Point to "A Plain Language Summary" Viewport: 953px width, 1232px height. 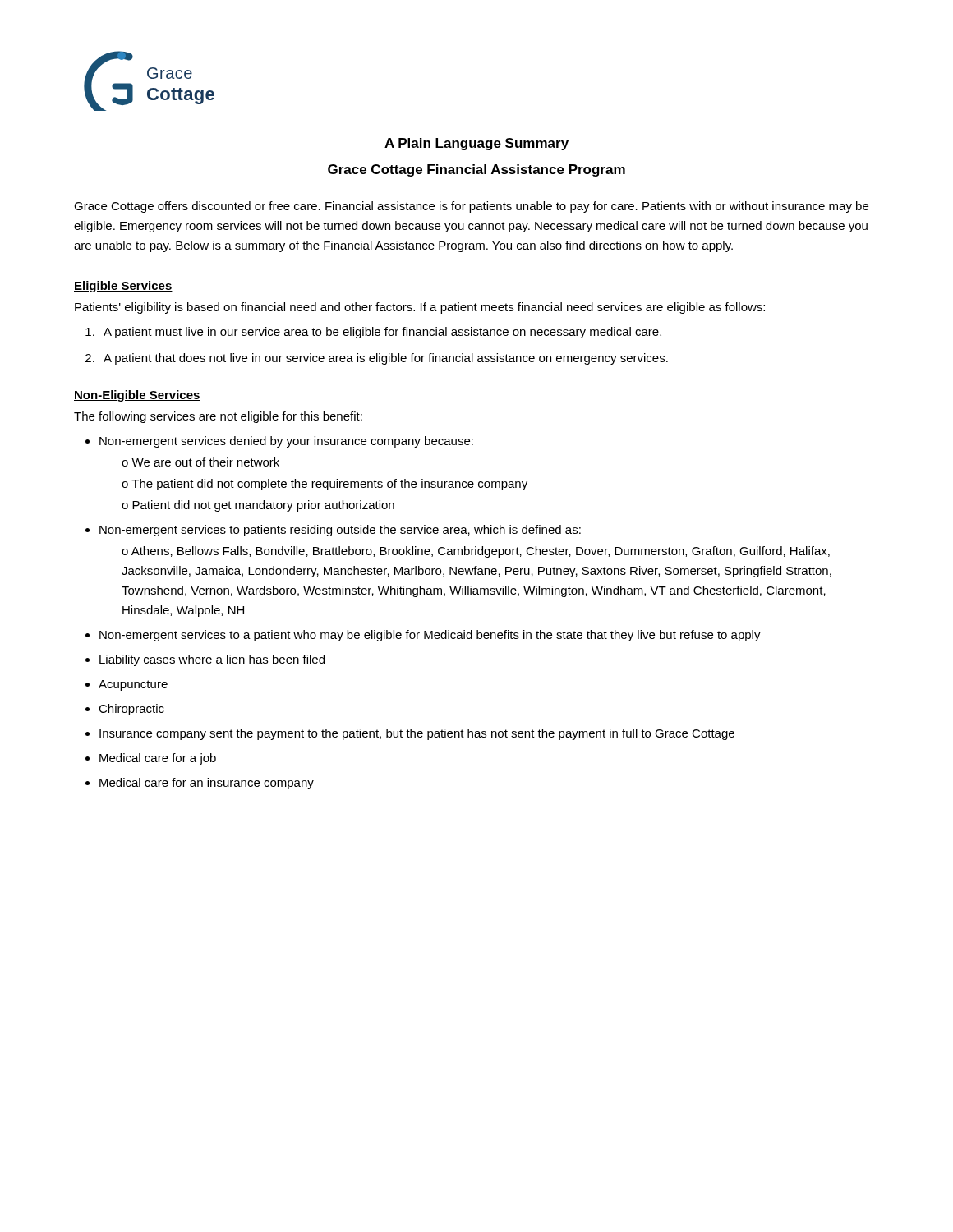coord(476,143)
